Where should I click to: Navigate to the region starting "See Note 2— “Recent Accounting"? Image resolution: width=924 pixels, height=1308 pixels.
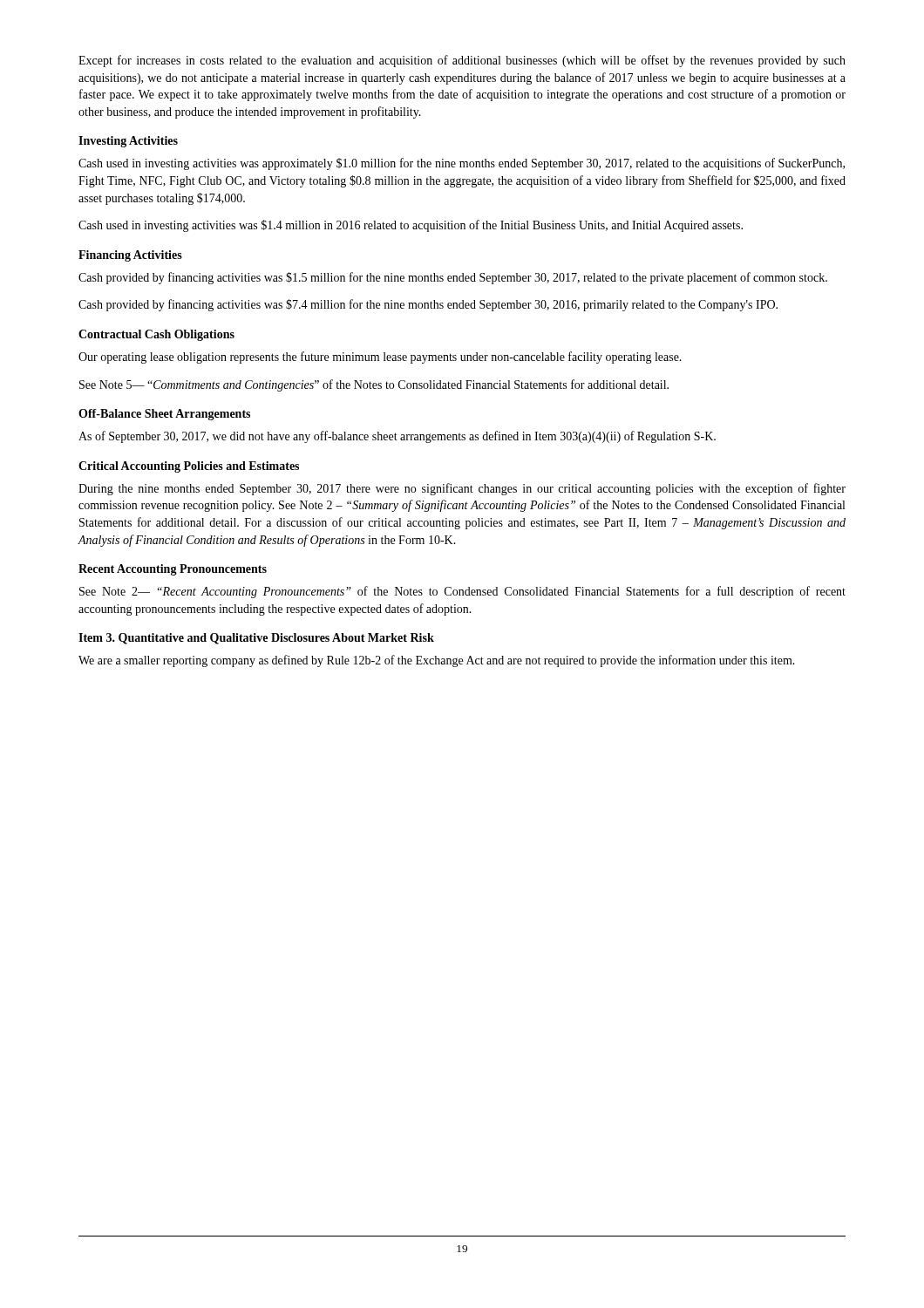[x=462, y=600]
